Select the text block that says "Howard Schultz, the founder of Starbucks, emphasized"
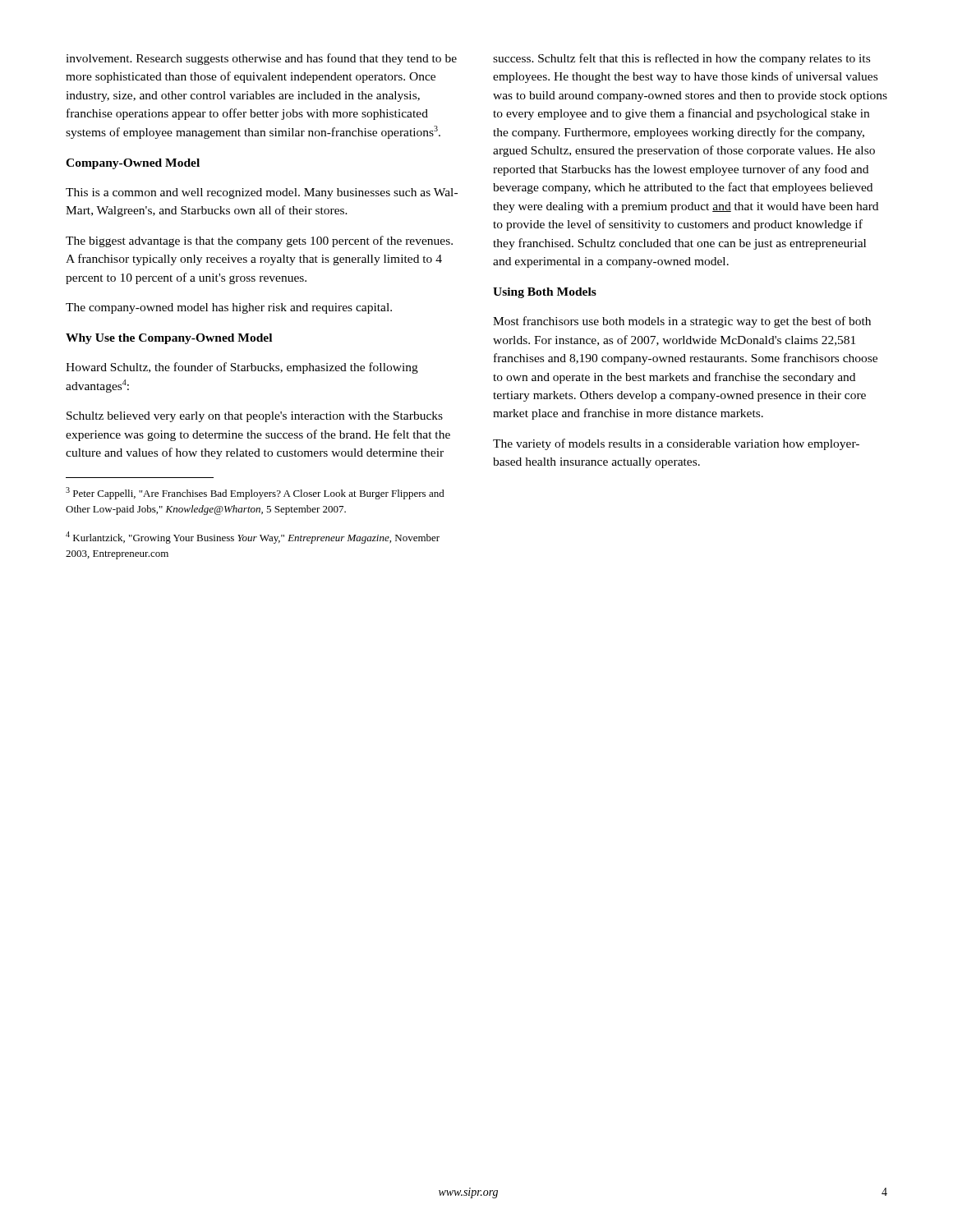Screen dimensions: 1232x953 pyautogui.click(x=263, y=377)
